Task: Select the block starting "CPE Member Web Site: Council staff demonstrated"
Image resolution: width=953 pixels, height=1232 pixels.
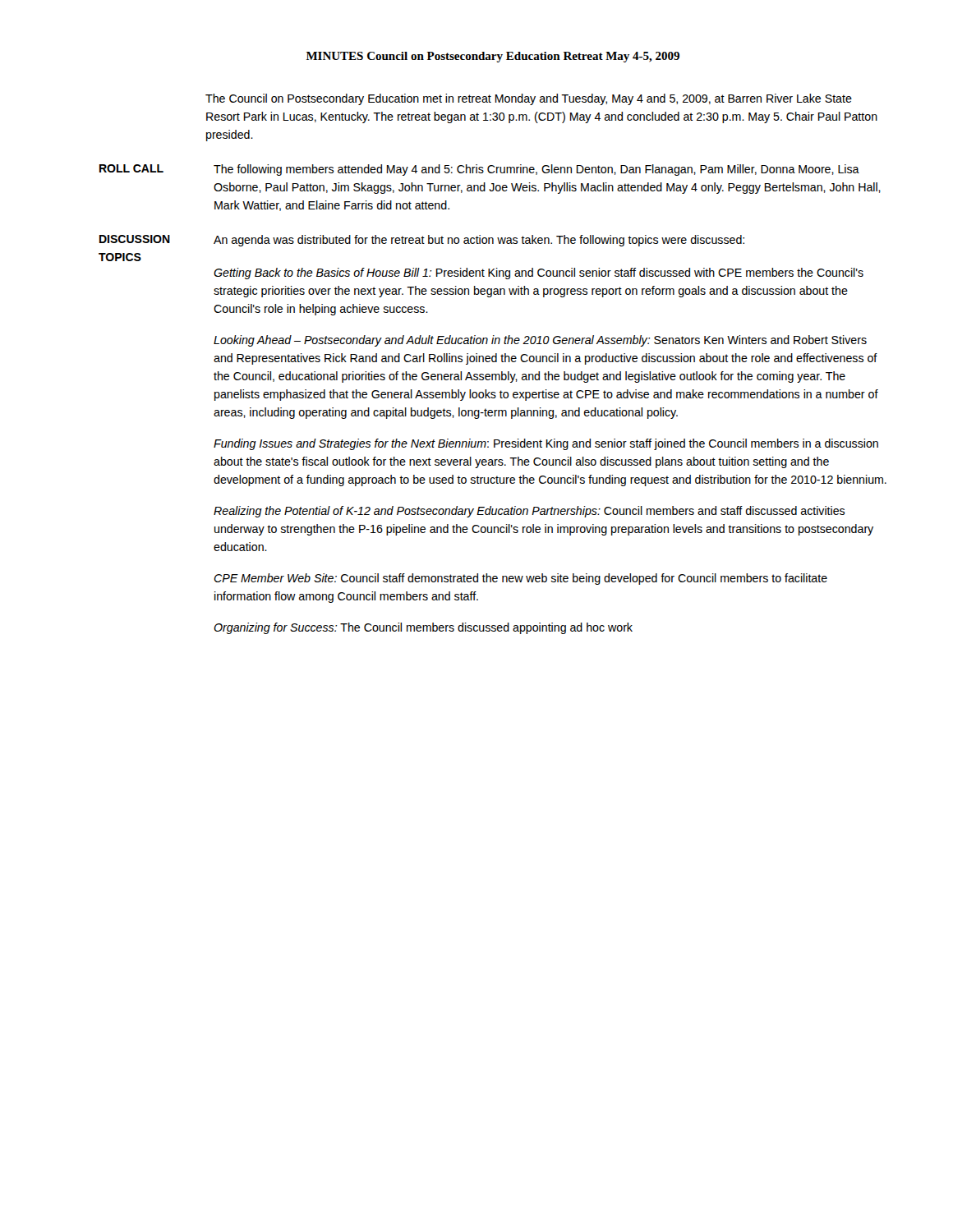Action: (x=520, y=587)
